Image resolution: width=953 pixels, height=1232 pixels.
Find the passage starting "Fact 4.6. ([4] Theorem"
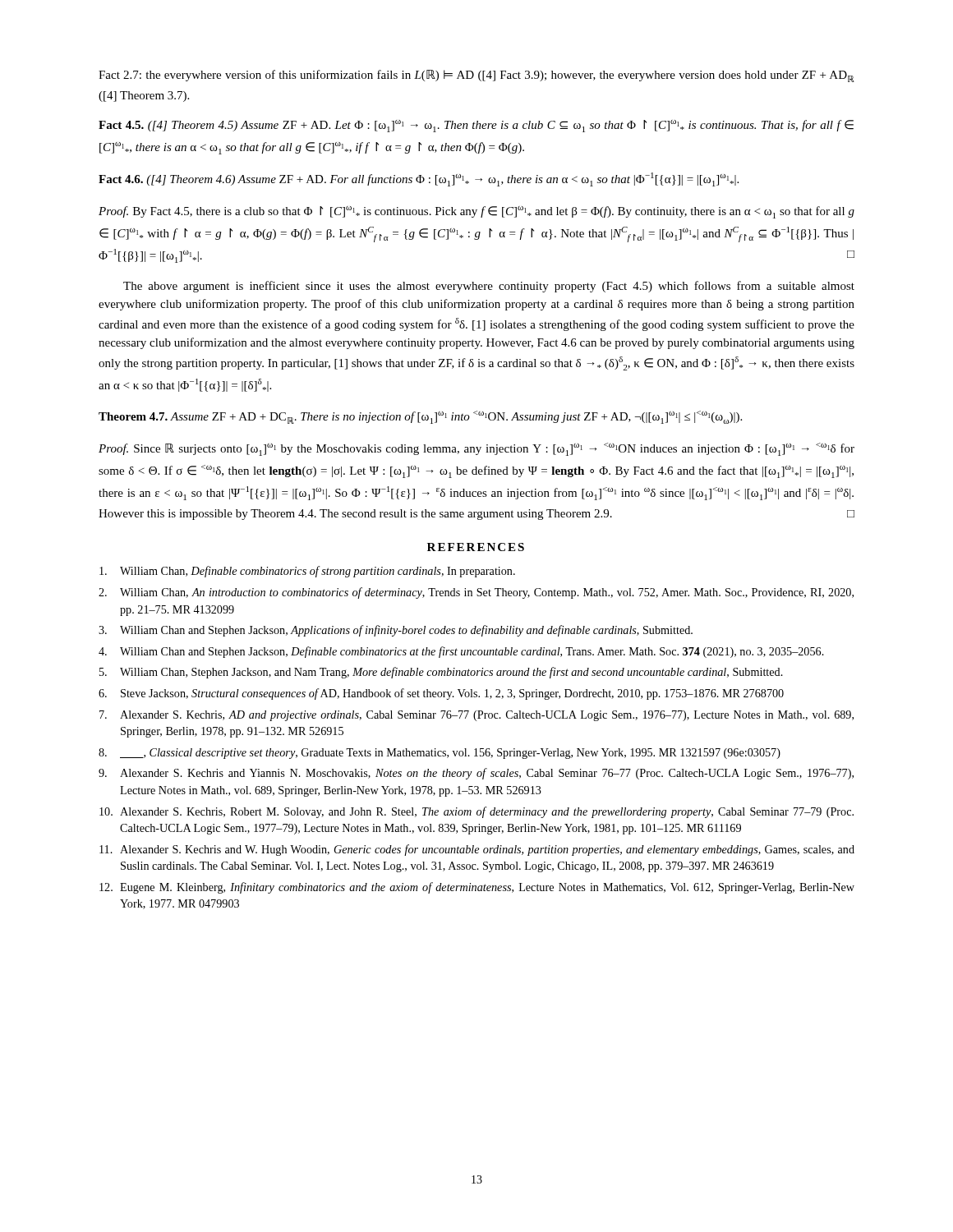[x=476, y=180]
